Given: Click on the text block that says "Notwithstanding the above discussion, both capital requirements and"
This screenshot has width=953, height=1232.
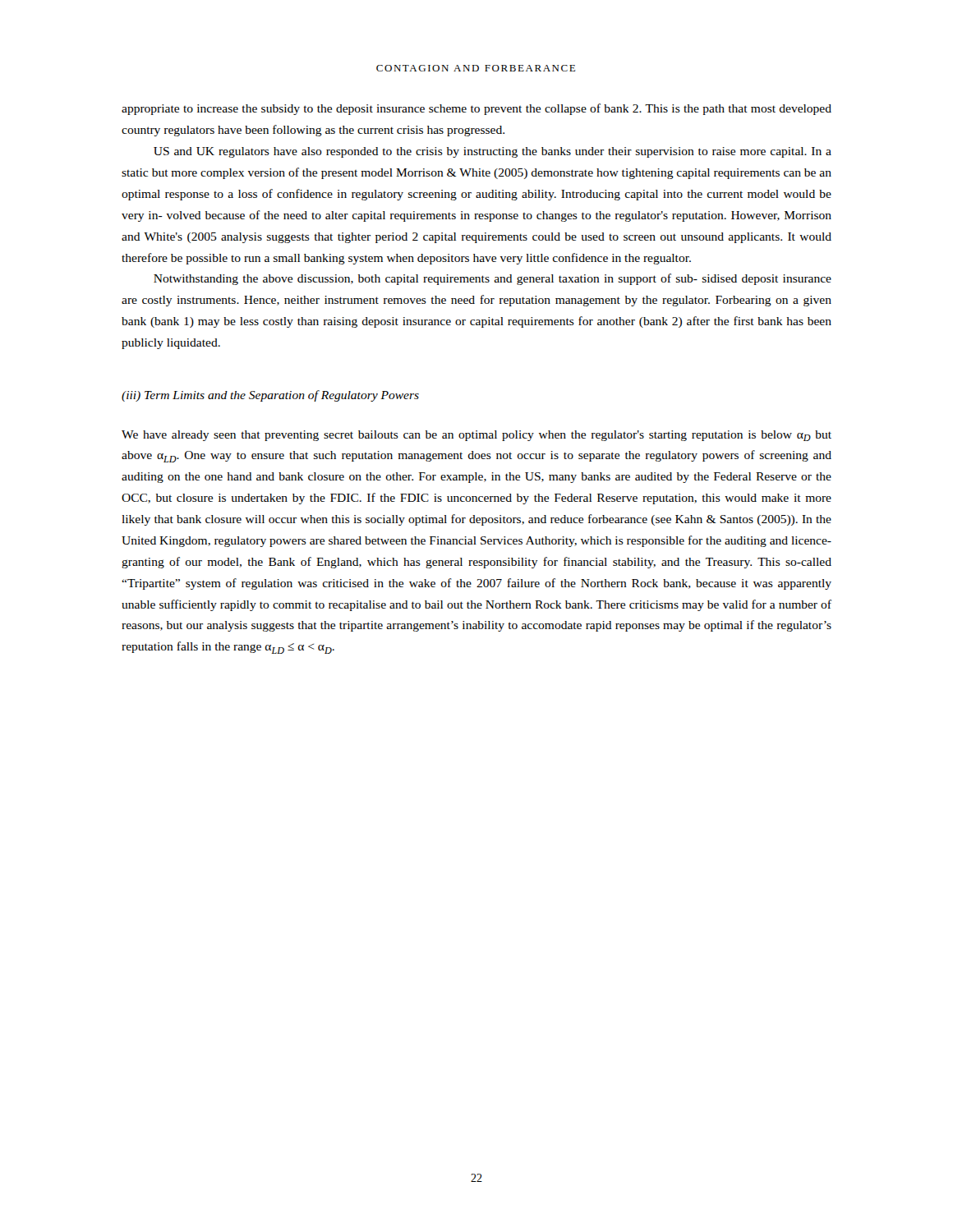Looking at the screenshot, I should tap(476, 311).
